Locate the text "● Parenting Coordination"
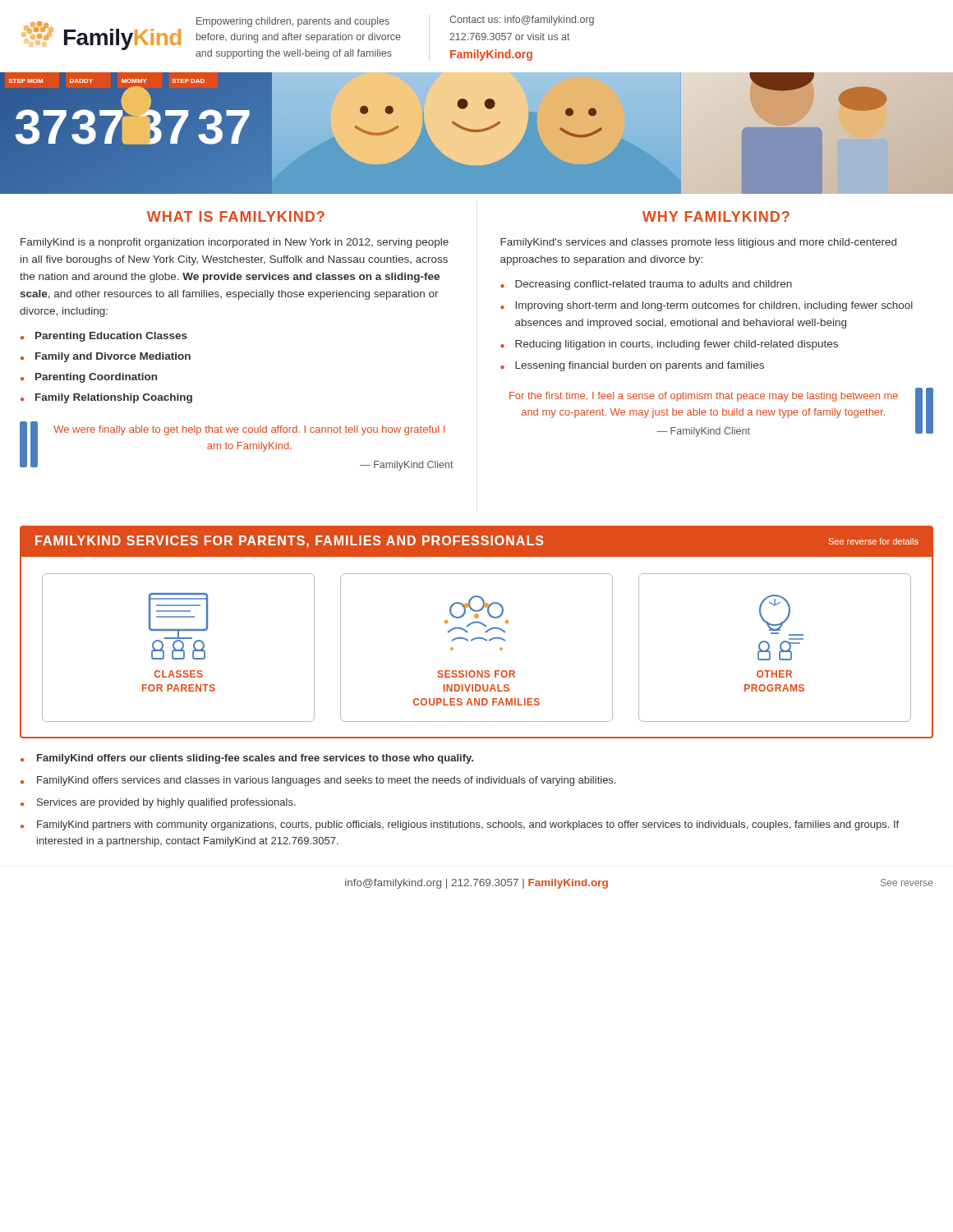This screenshot has width=953, height=1232. [89, 377]
